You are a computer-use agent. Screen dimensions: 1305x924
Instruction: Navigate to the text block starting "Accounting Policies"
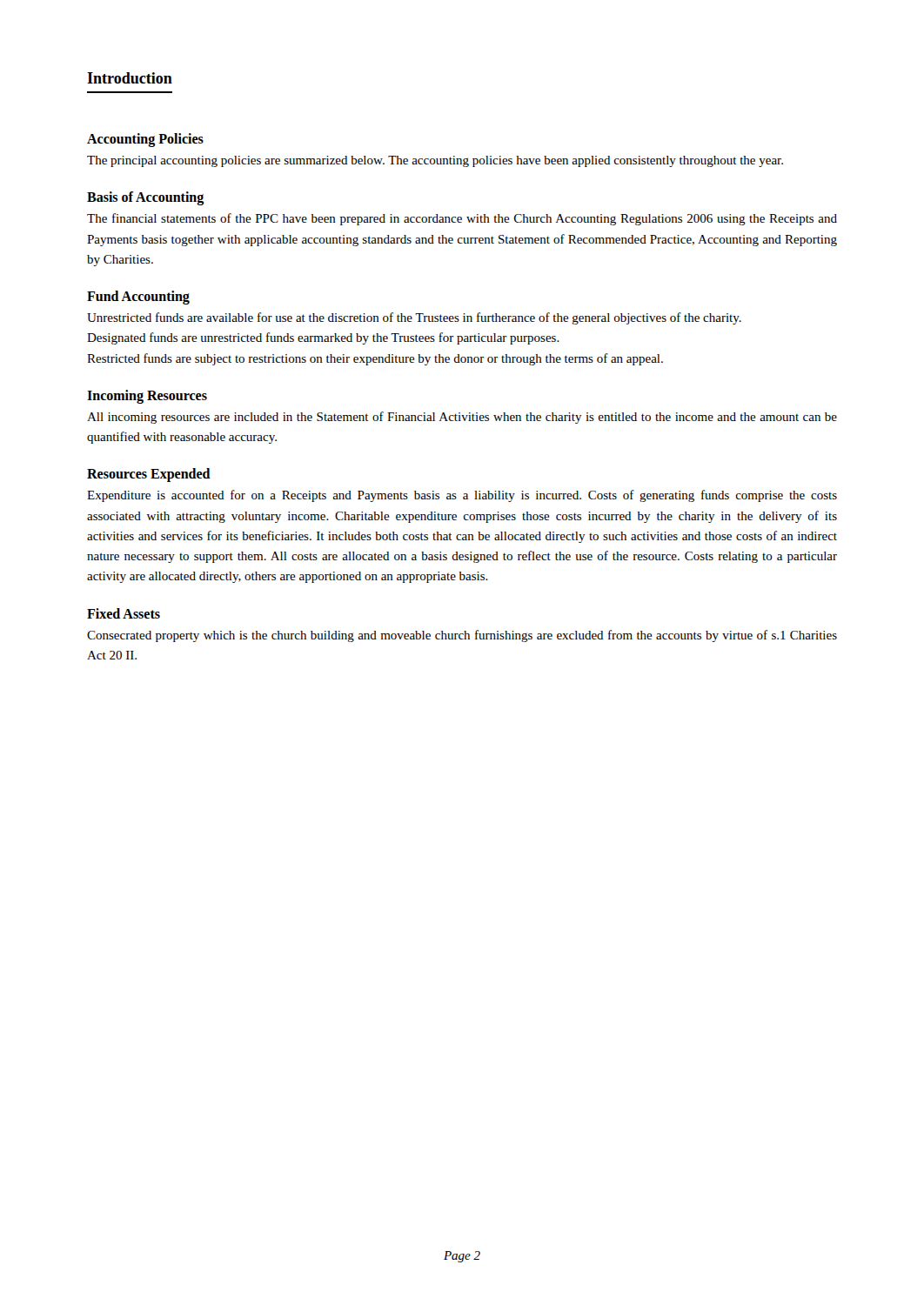coord(145,139)
